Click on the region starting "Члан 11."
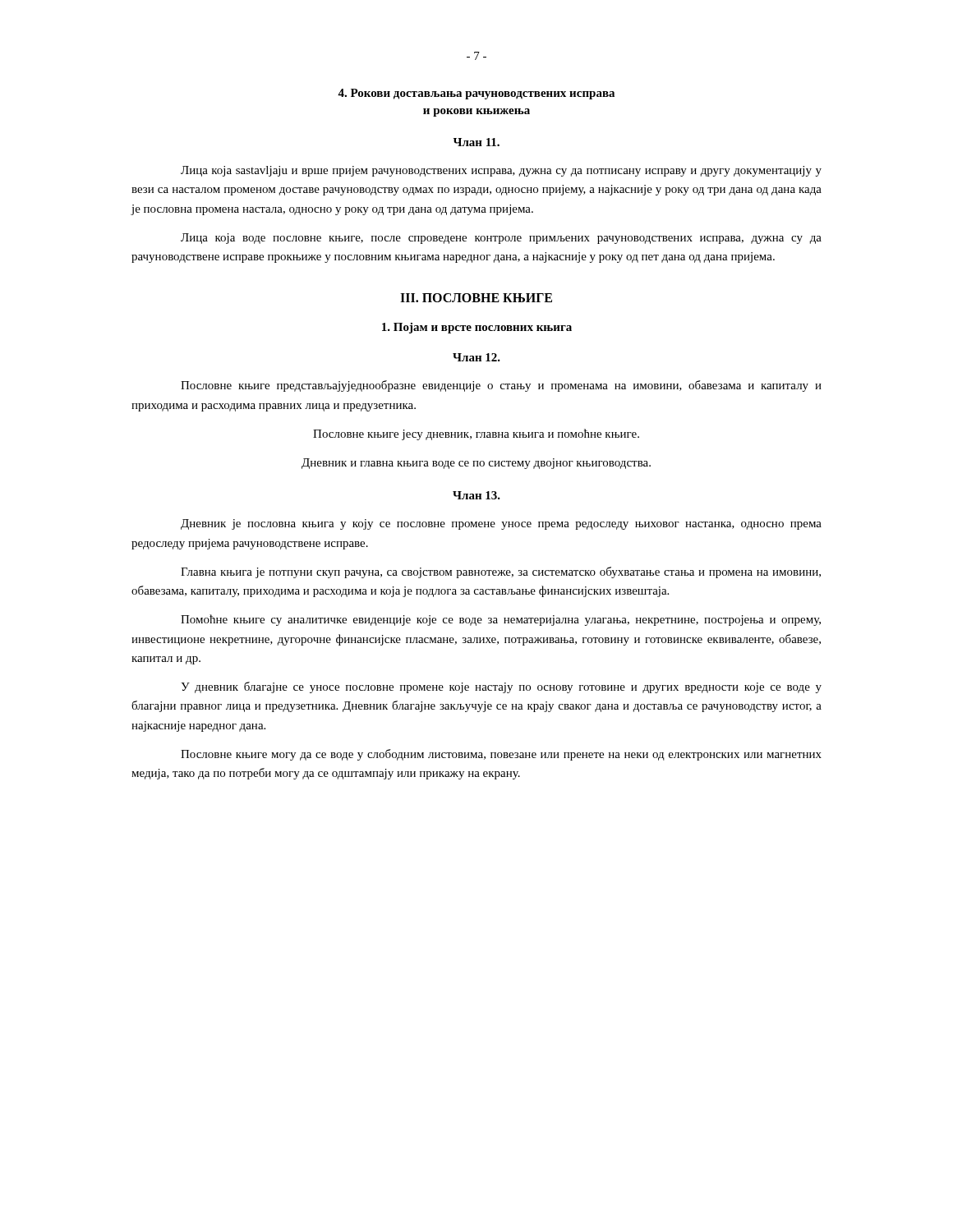The width and height of the screenshot is (953, 1232). coord(476,142)
